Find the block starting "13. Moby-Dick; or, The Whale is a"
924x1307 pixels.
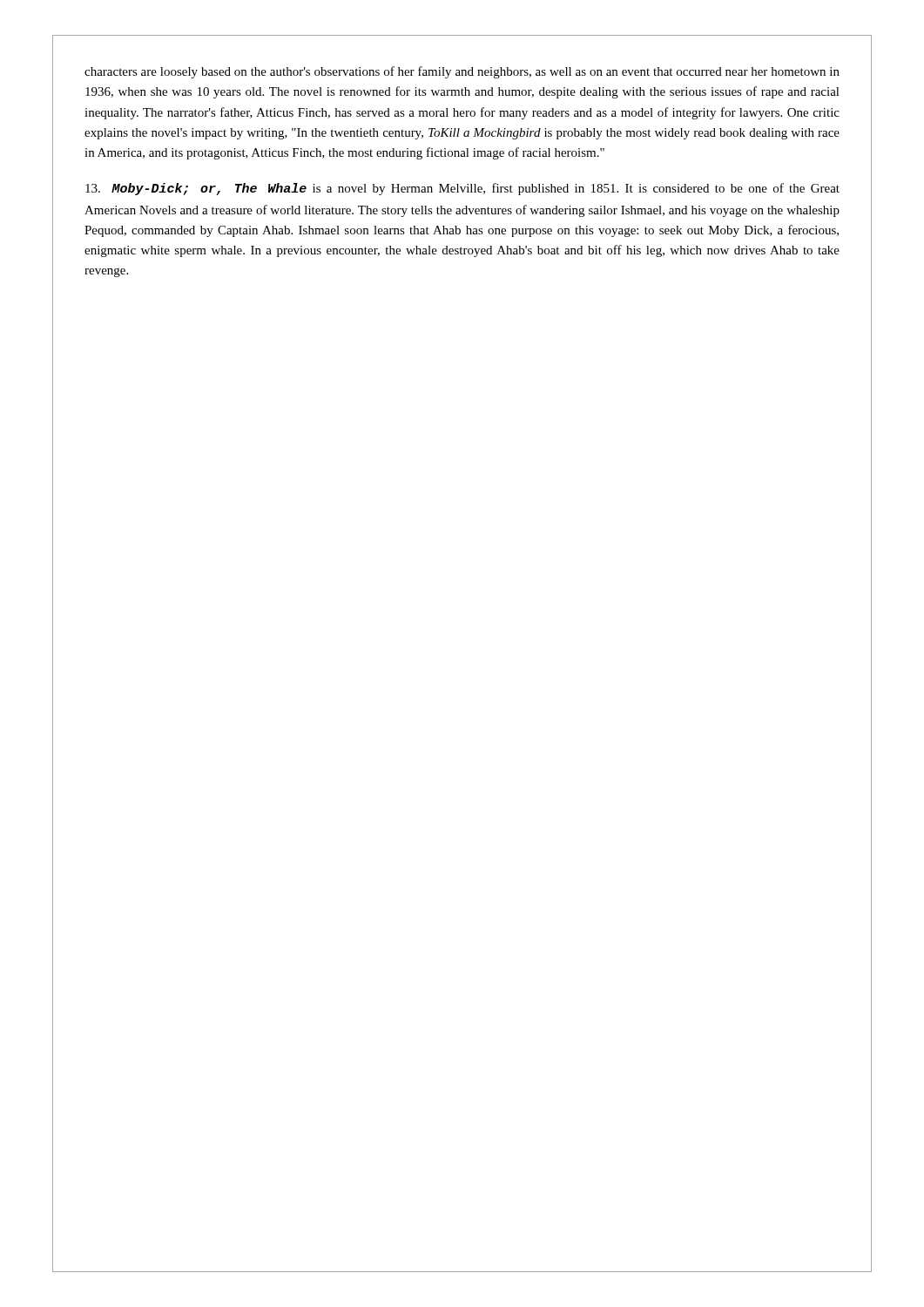point(462,229)
